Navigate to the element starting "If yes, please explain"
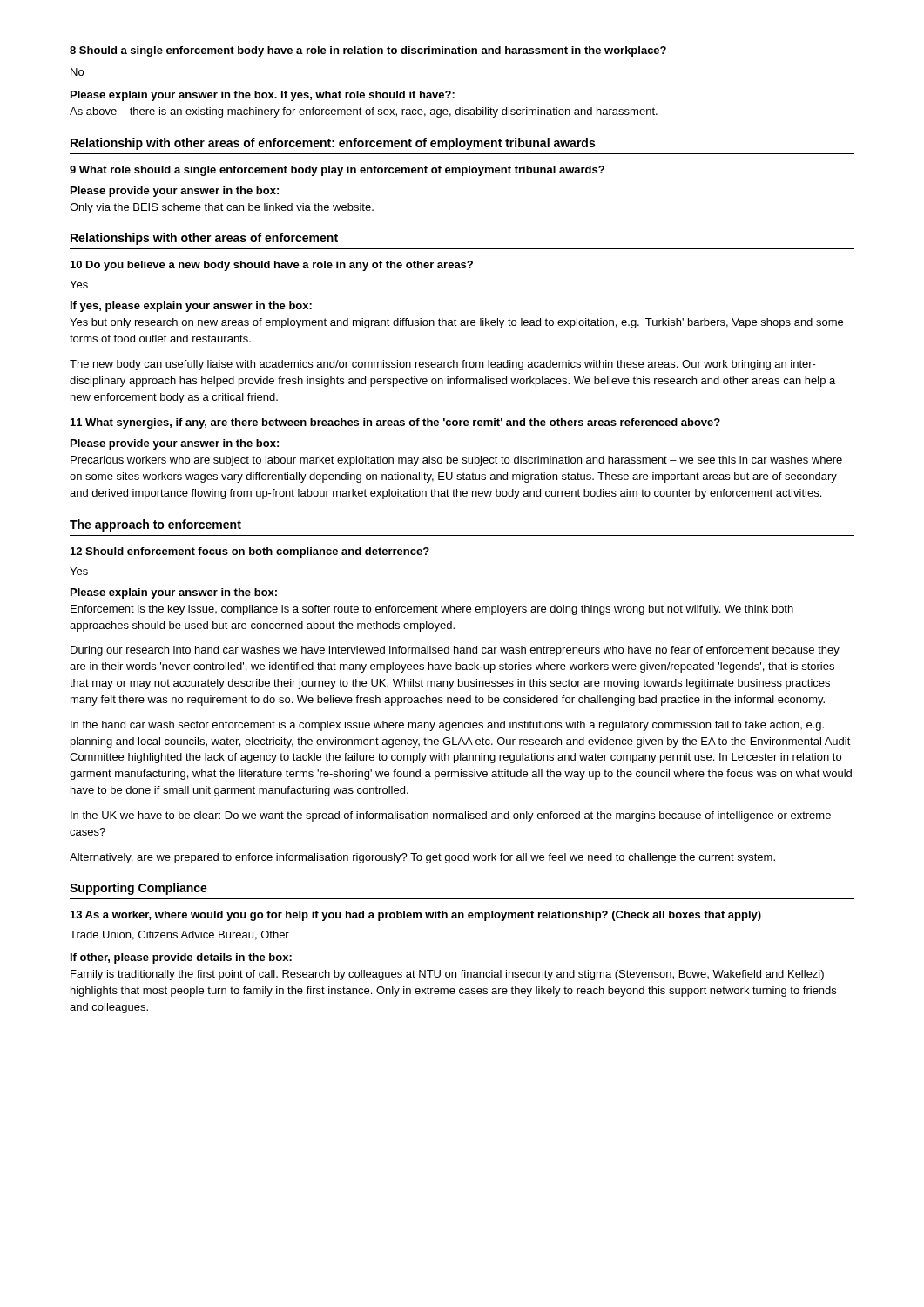Image resolution: width=924 pixels, height=1307 pixels. pyautogui.click(x=462, y=323)
